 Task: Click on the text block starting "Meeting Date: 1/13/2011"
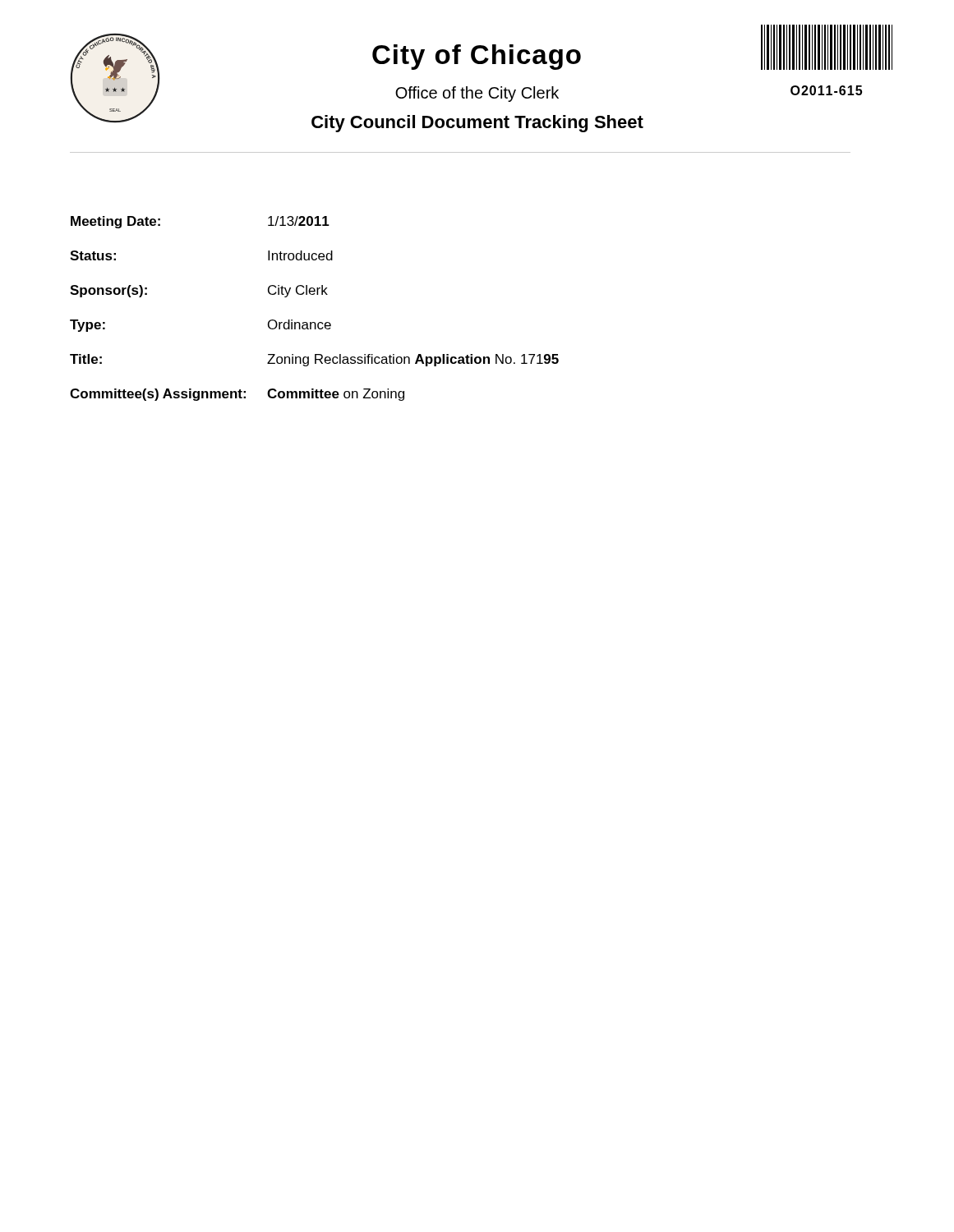[x=116, y=222]
